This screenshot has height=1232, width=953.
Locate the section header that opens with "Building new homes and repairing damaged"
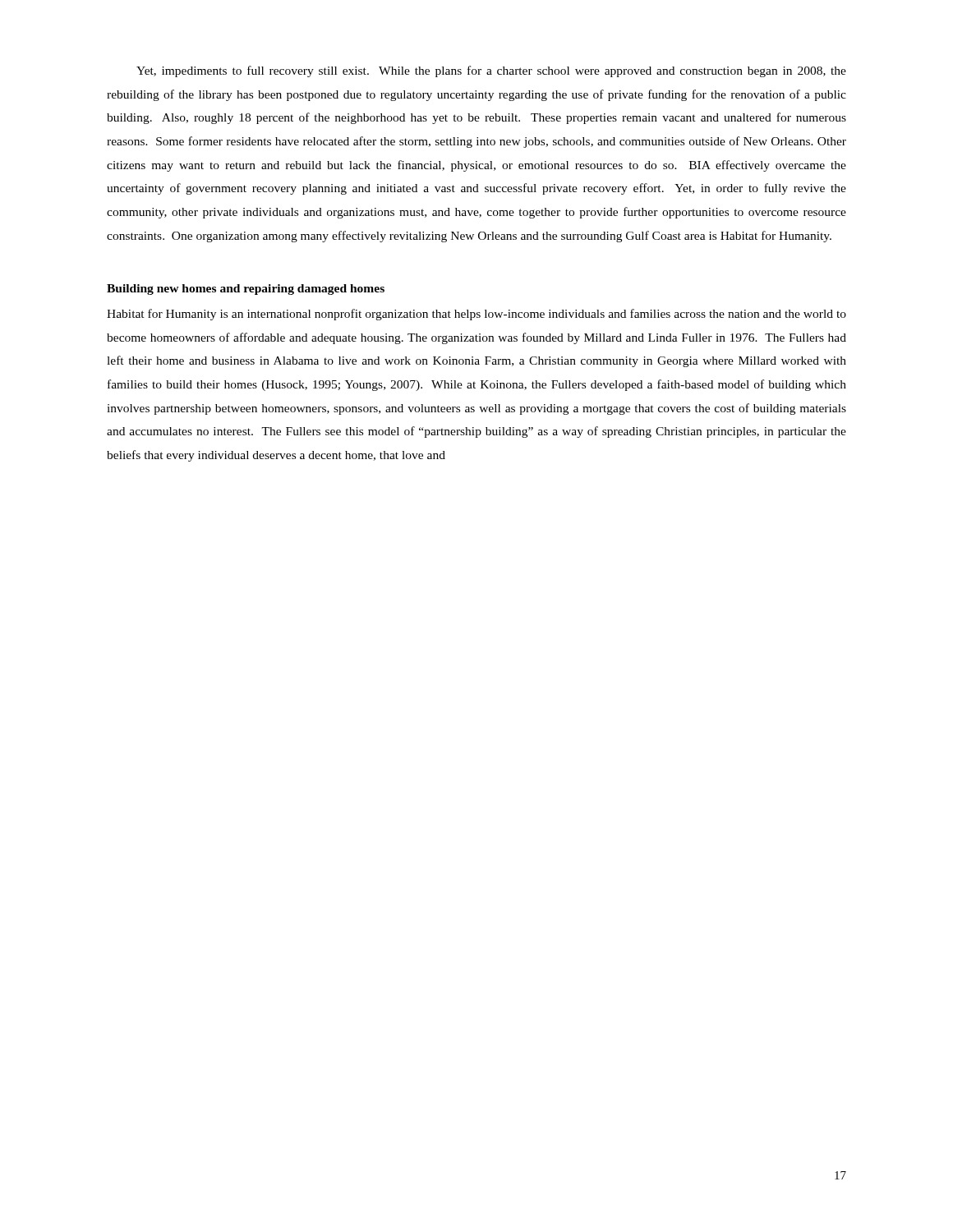pos(246,288)
